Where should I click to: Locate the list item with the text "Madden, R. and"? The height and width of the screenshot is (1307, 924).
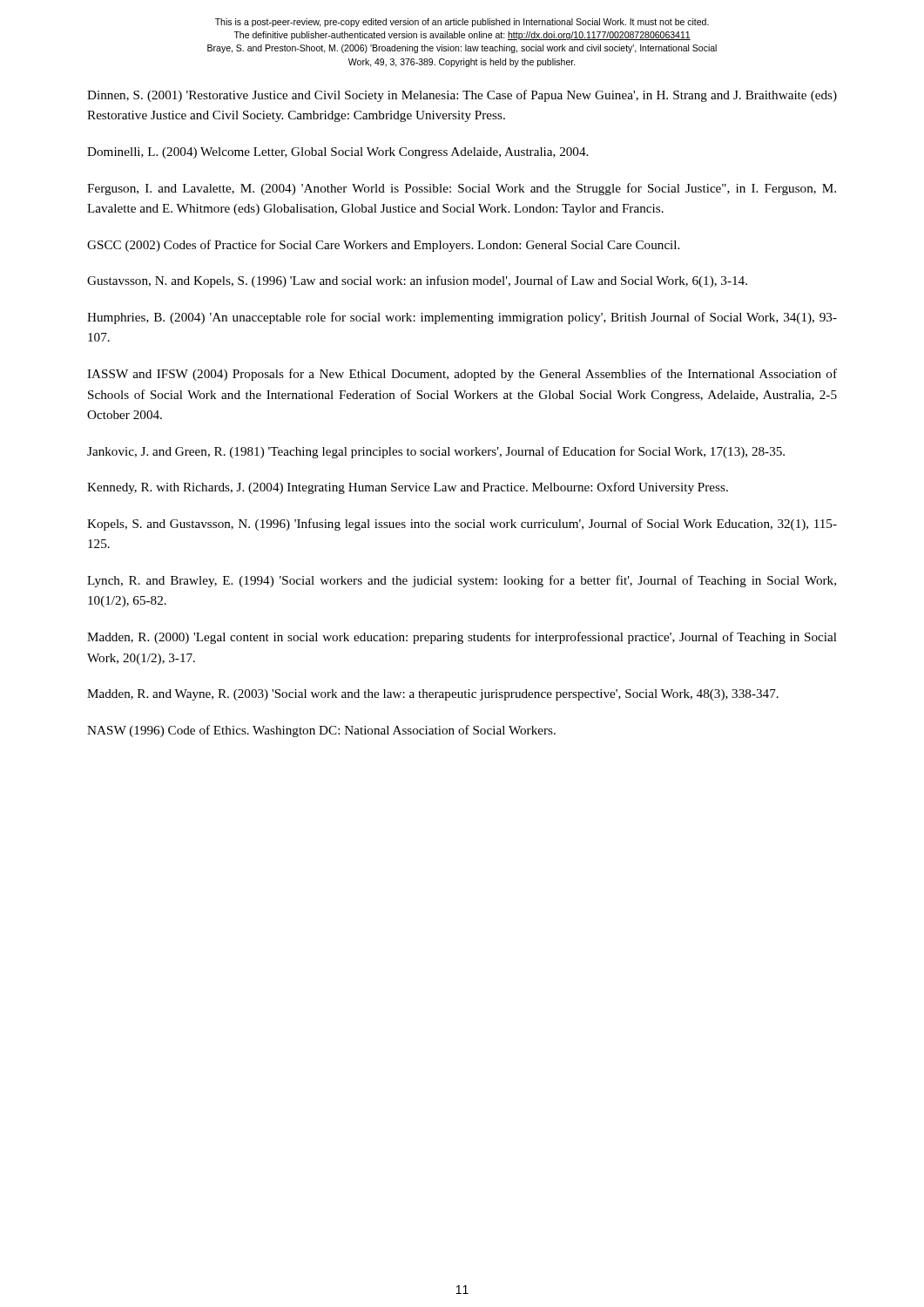[x=433, y=693]
